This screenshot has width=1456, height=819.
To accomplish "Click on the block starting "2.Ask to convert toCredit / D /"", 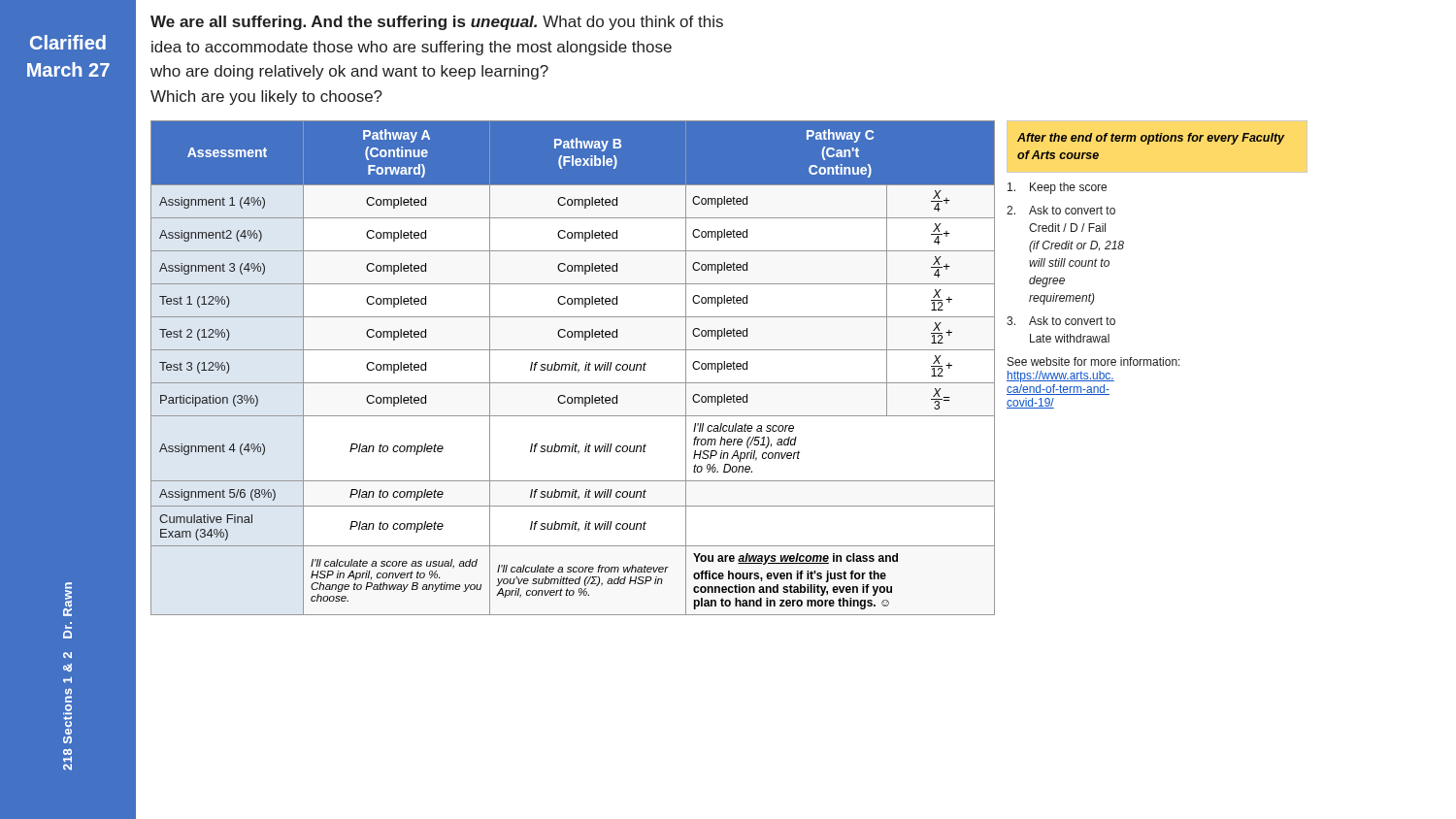I will click(x=1061, y=210).
